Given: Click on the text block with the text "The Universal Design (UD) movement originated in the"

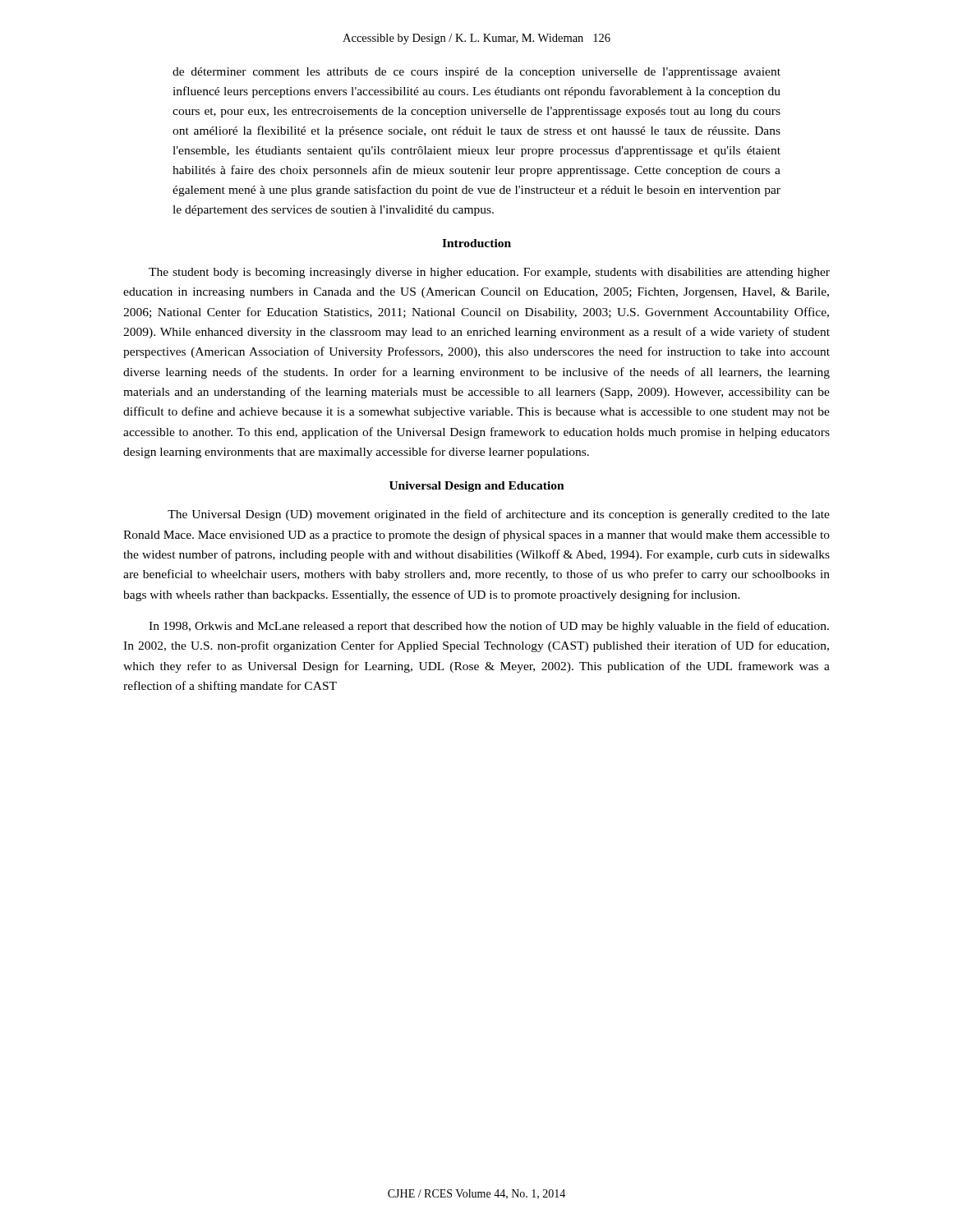Looking at the screenshot, I should [x=476, y=554].
